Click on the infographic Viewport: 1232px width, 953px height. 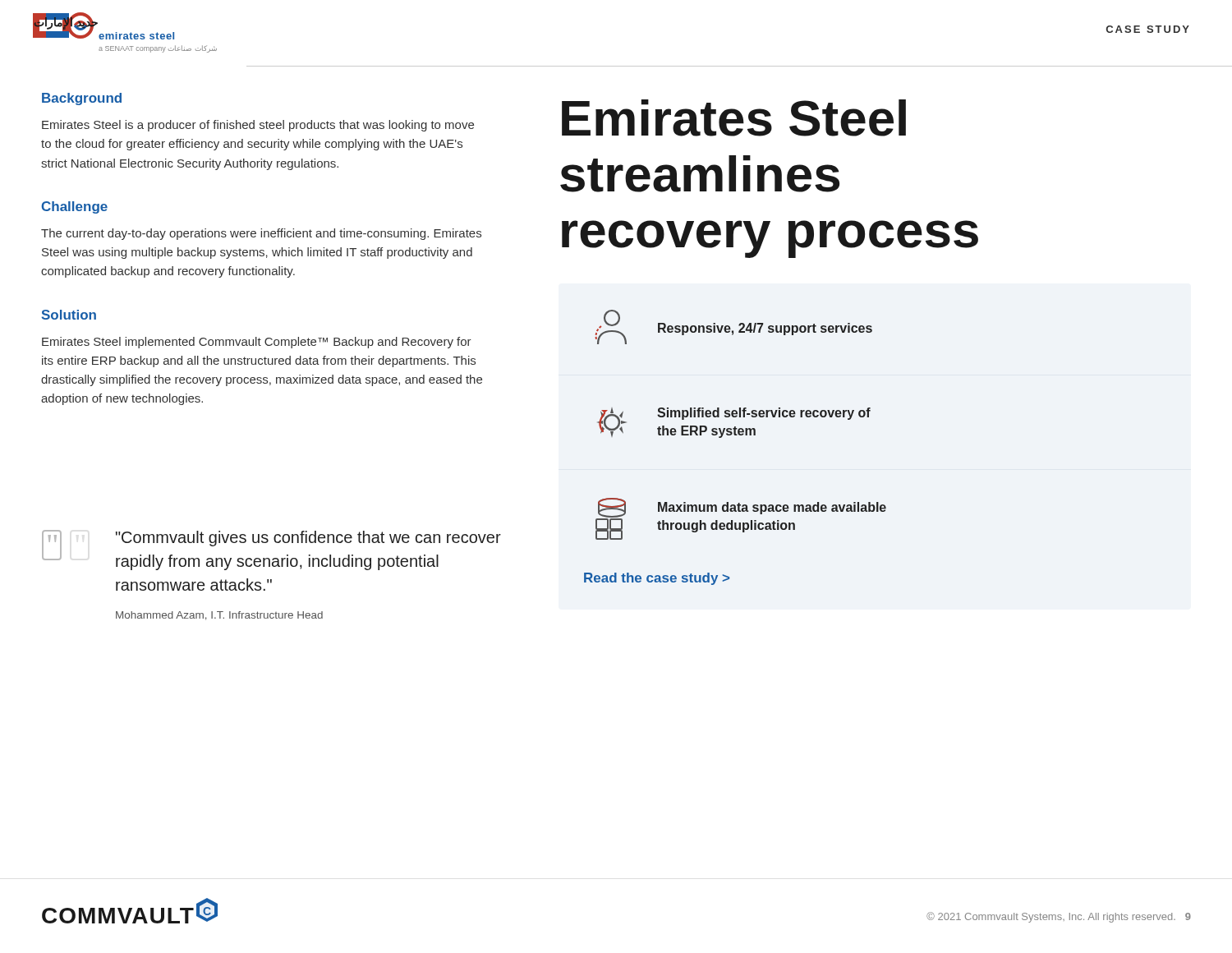click(x=875, y=446)
